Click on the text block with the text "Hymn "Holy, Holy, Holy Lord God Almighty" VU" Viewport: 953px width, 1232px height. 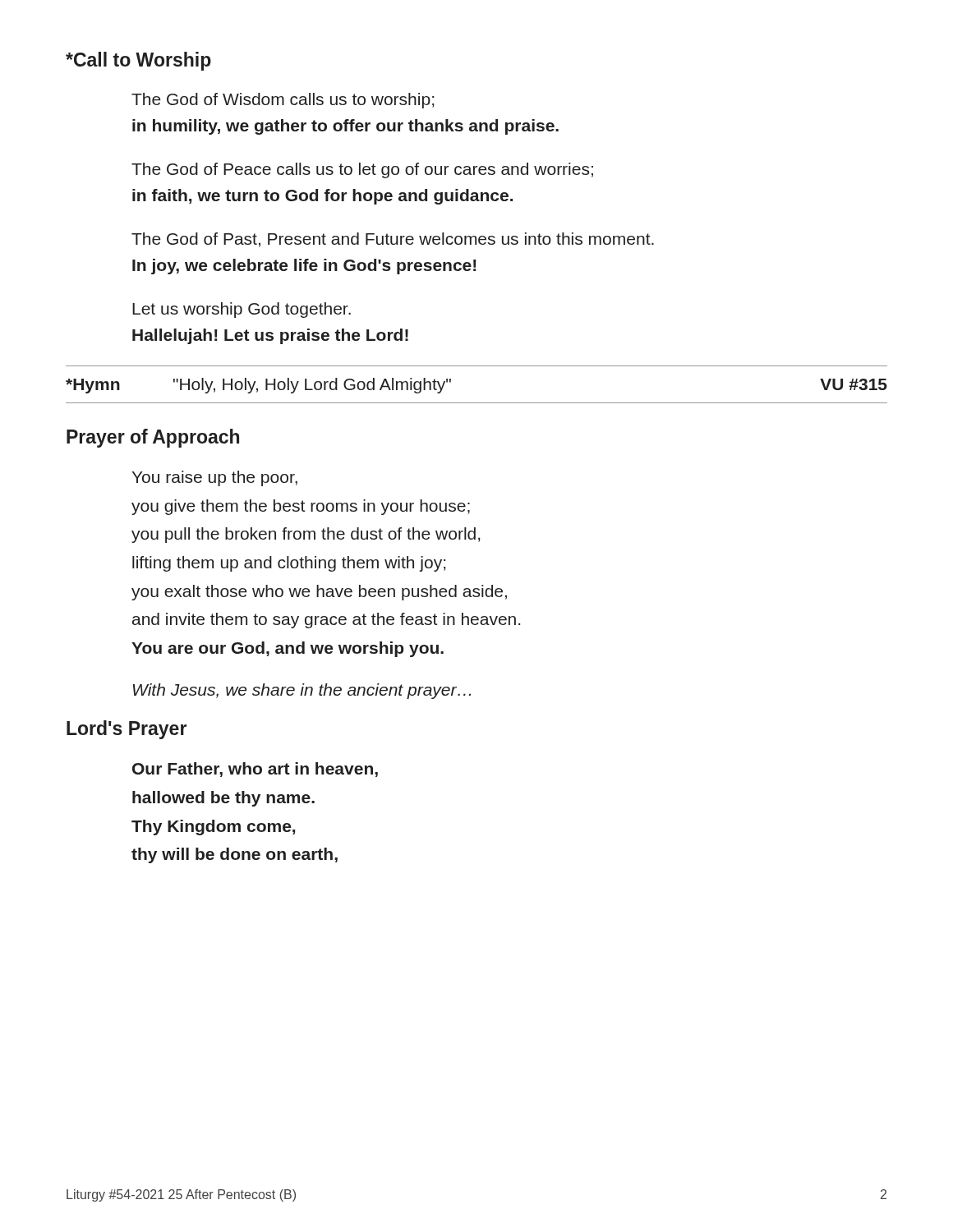coord(89,386)
